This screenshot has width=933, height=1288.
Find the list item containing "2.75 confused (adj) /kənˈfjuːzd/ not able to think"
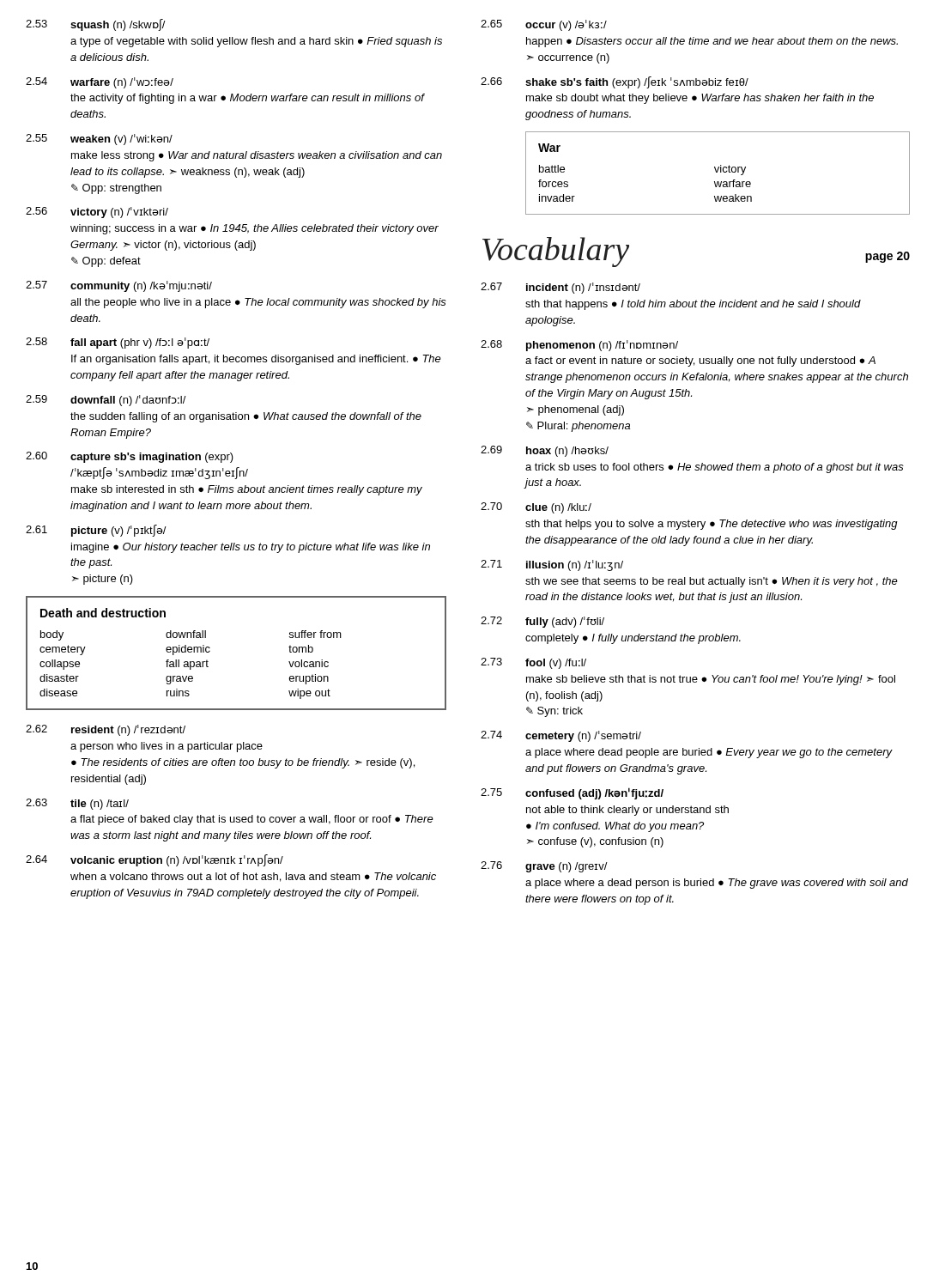pos(695,818)
